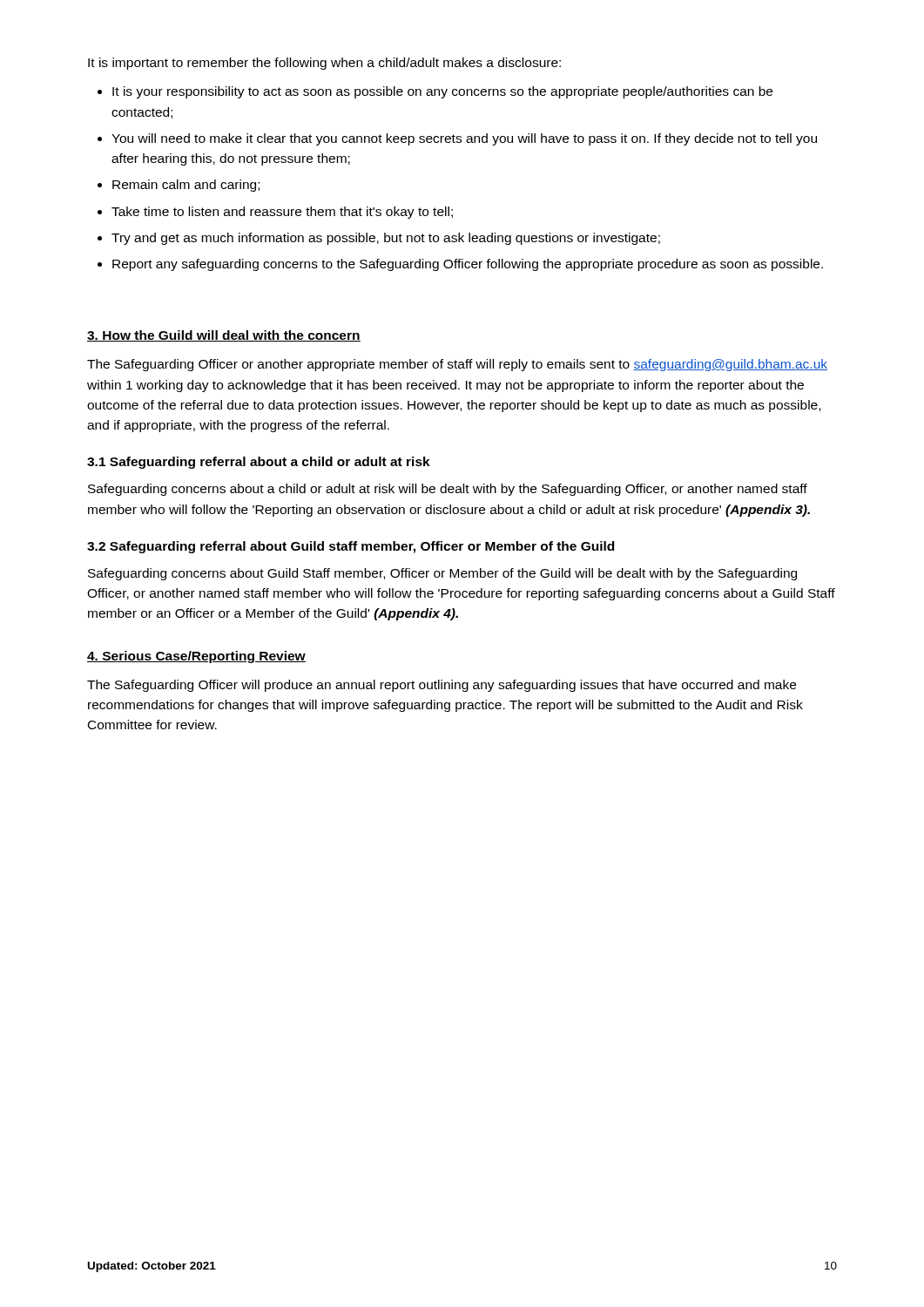Locate the text block with the text "The Safeguarding Officer will produce an"
Image resolution: width=924 pixels, height=1307 pixels.
pyautogui.click(x=445, y=704)
